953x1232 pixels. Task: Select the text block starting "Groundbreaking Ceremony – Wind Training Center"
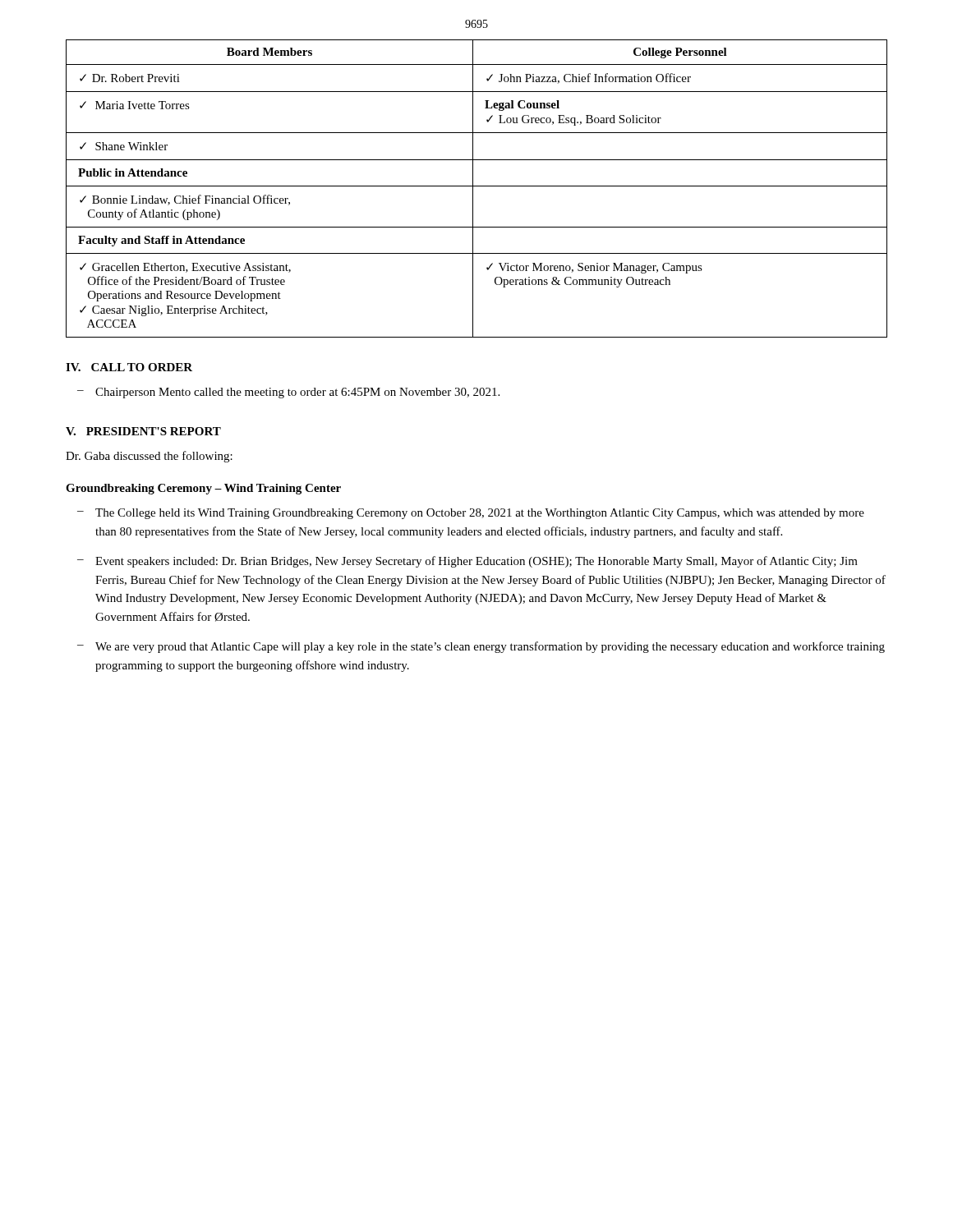pyautogui.click(x=203, y=488)
